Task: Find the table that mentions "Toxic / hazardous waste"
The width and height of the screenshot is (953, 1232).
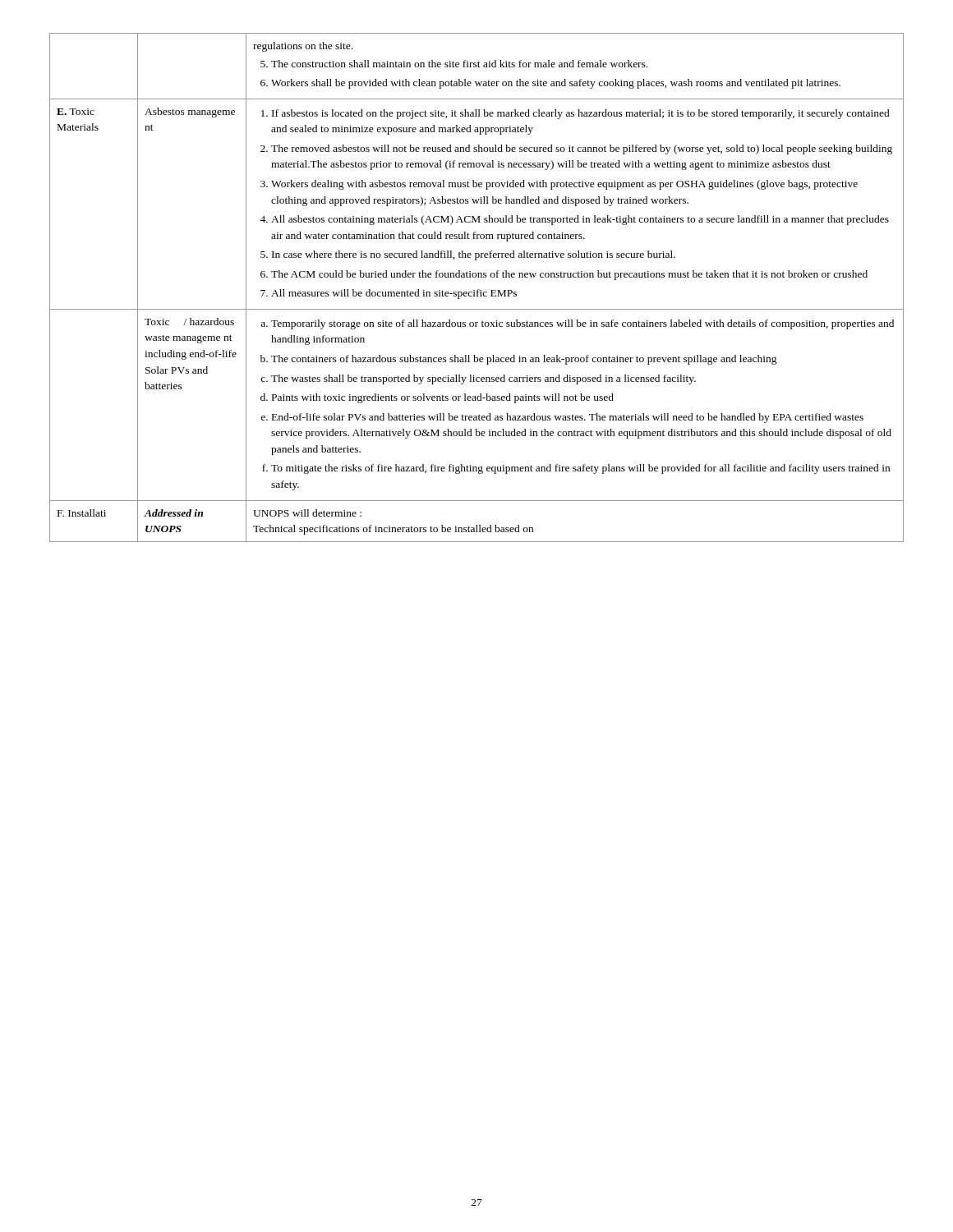Action: point(476,287)
